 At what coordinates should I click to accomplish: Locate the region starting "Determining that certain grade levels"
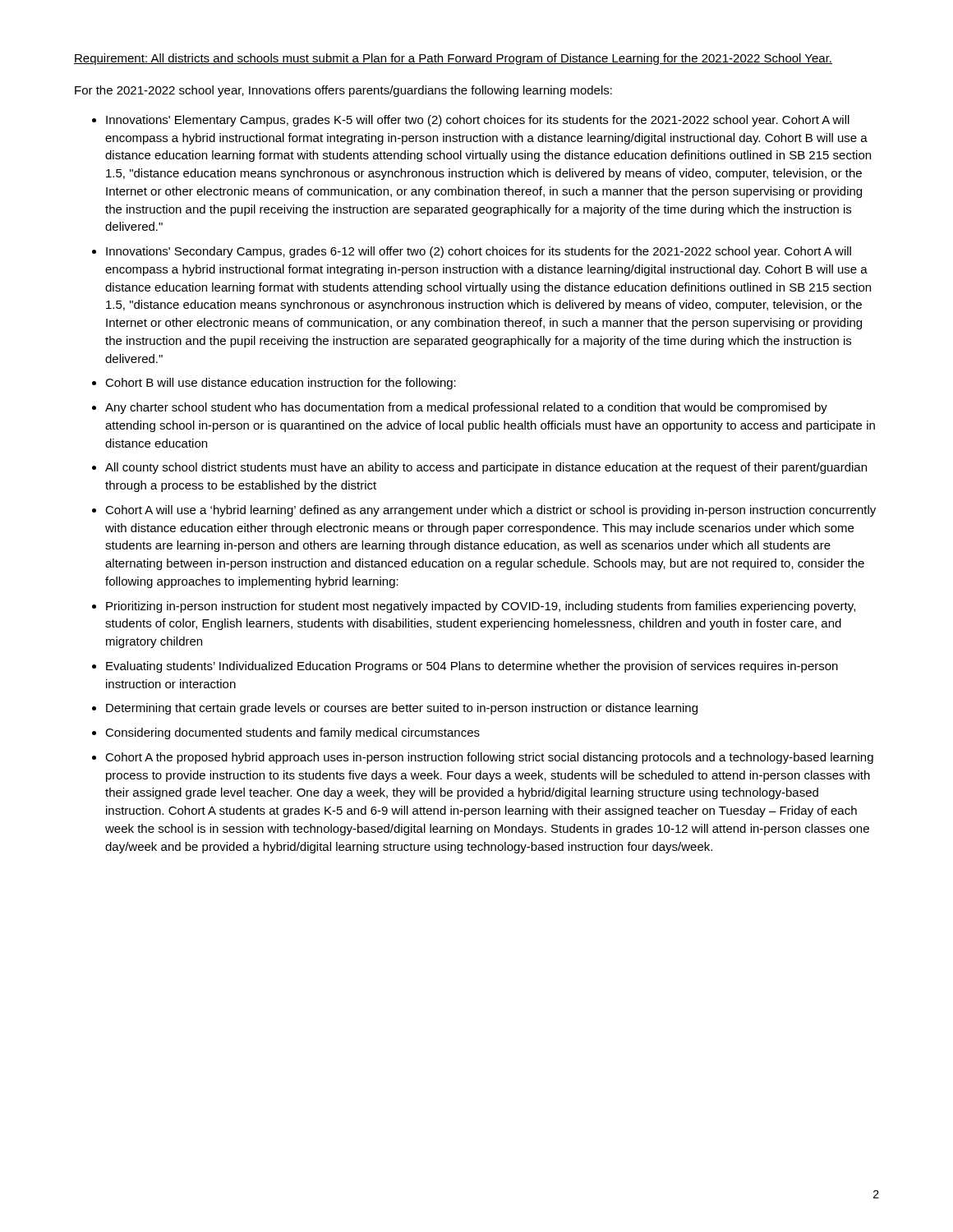coord(402,708)
